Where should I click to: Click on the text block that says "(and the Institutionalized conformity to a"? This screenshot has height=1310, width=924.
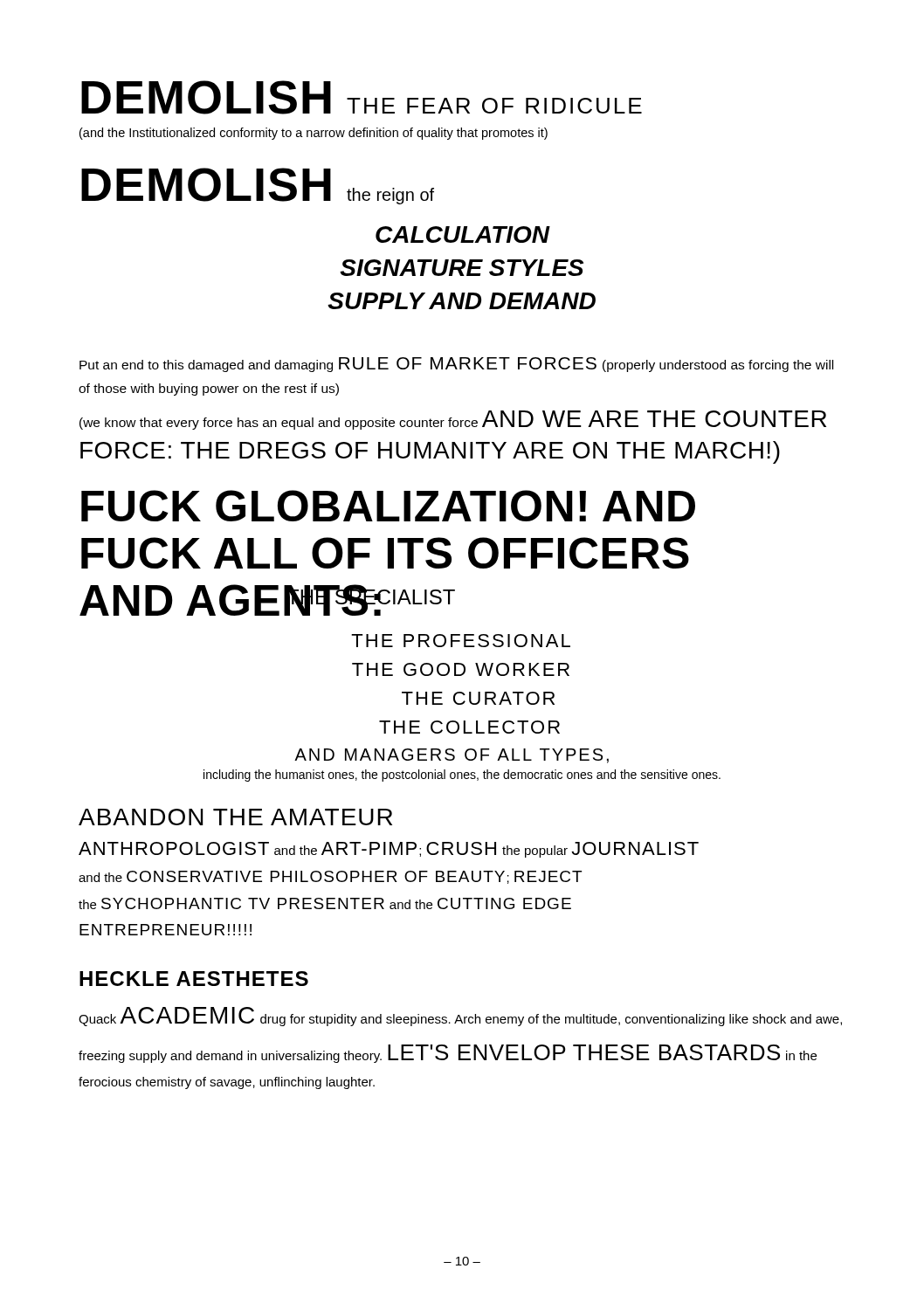point(313,133)
